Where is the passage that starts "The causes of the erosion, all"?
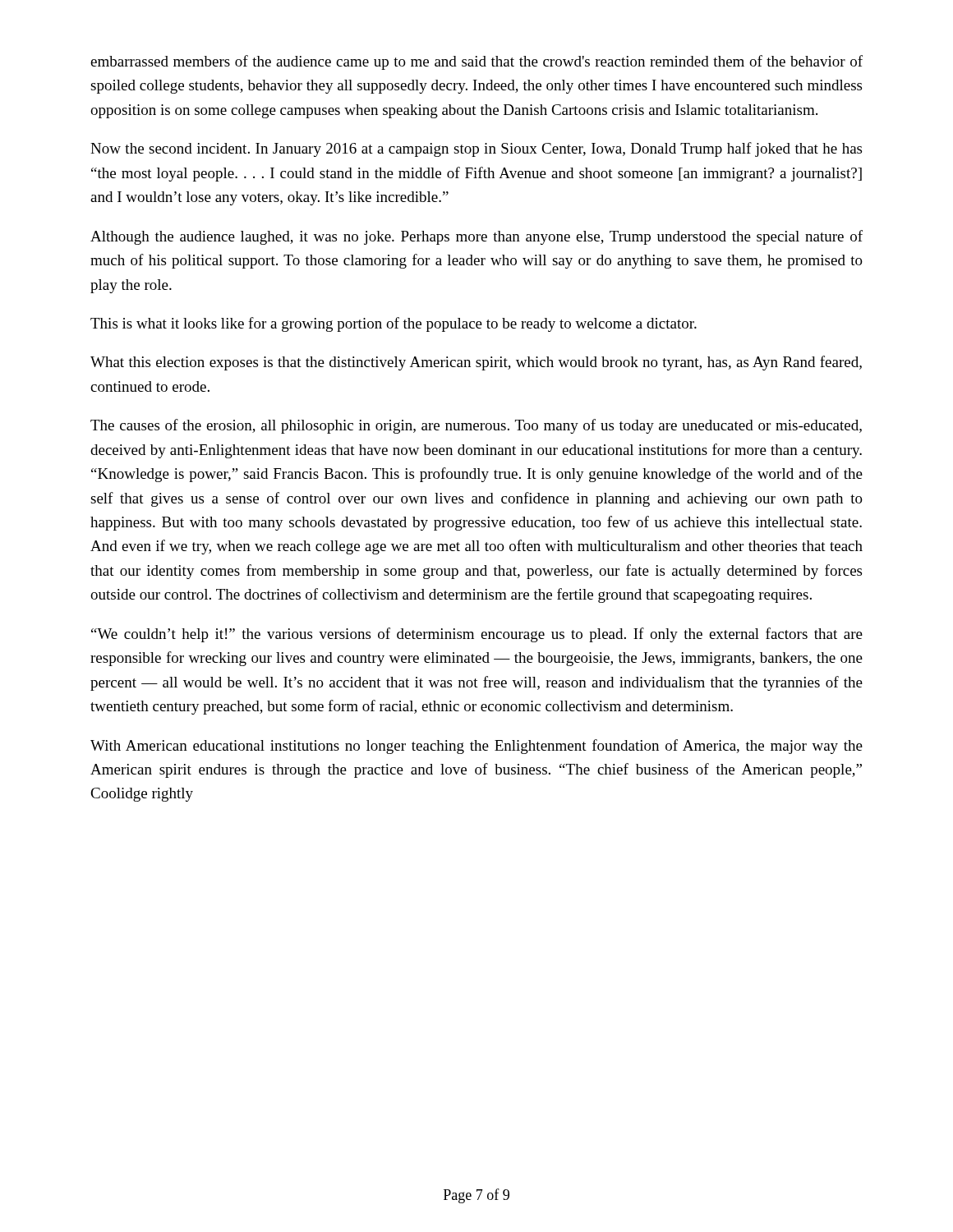The width and height of the screenshot is (953, 1232). pyautogui.click(x=476, y=510)
